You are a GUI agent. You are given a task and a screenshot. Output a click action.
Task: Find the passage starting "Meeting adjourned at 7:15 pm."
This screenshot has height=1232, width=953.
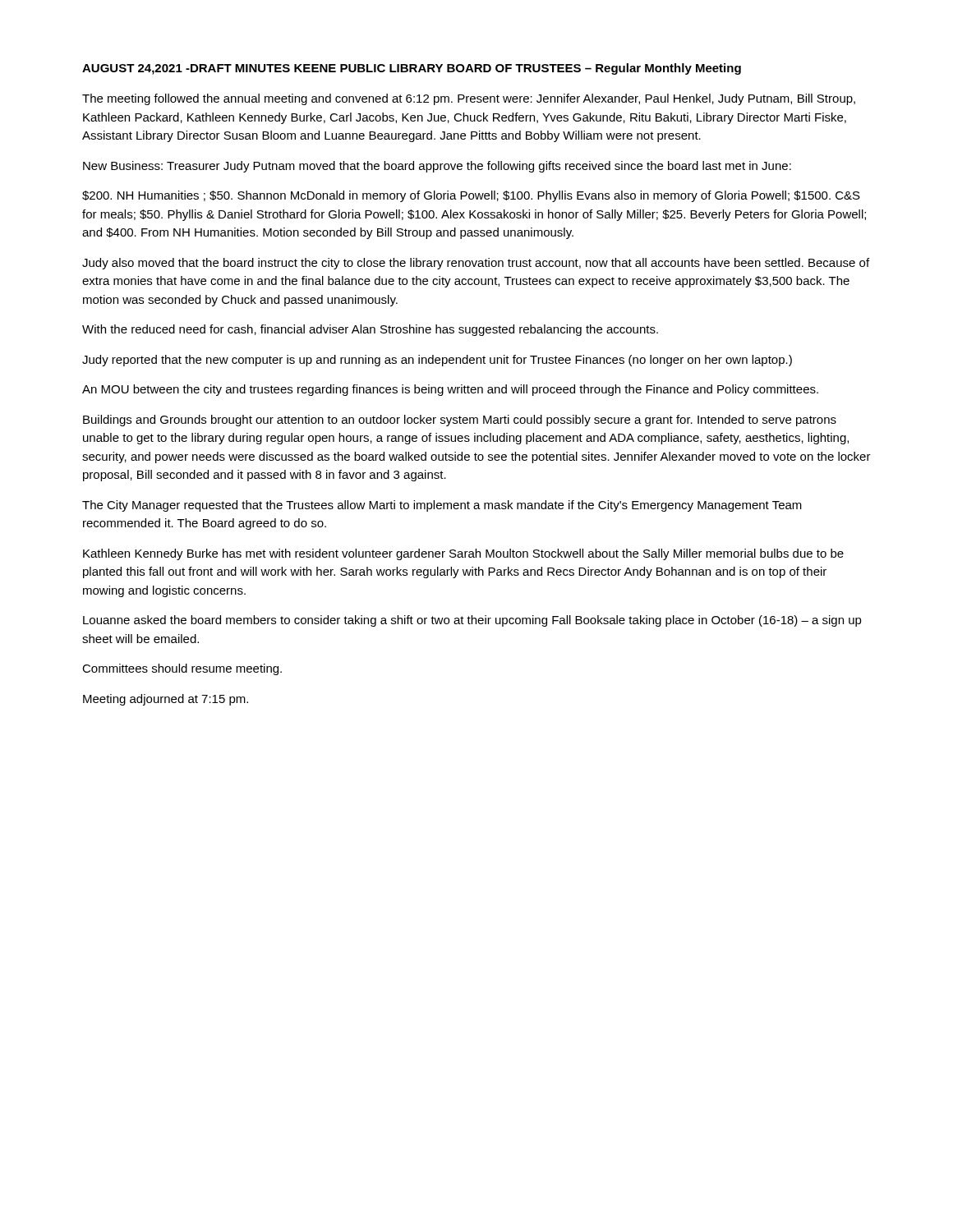166,698
